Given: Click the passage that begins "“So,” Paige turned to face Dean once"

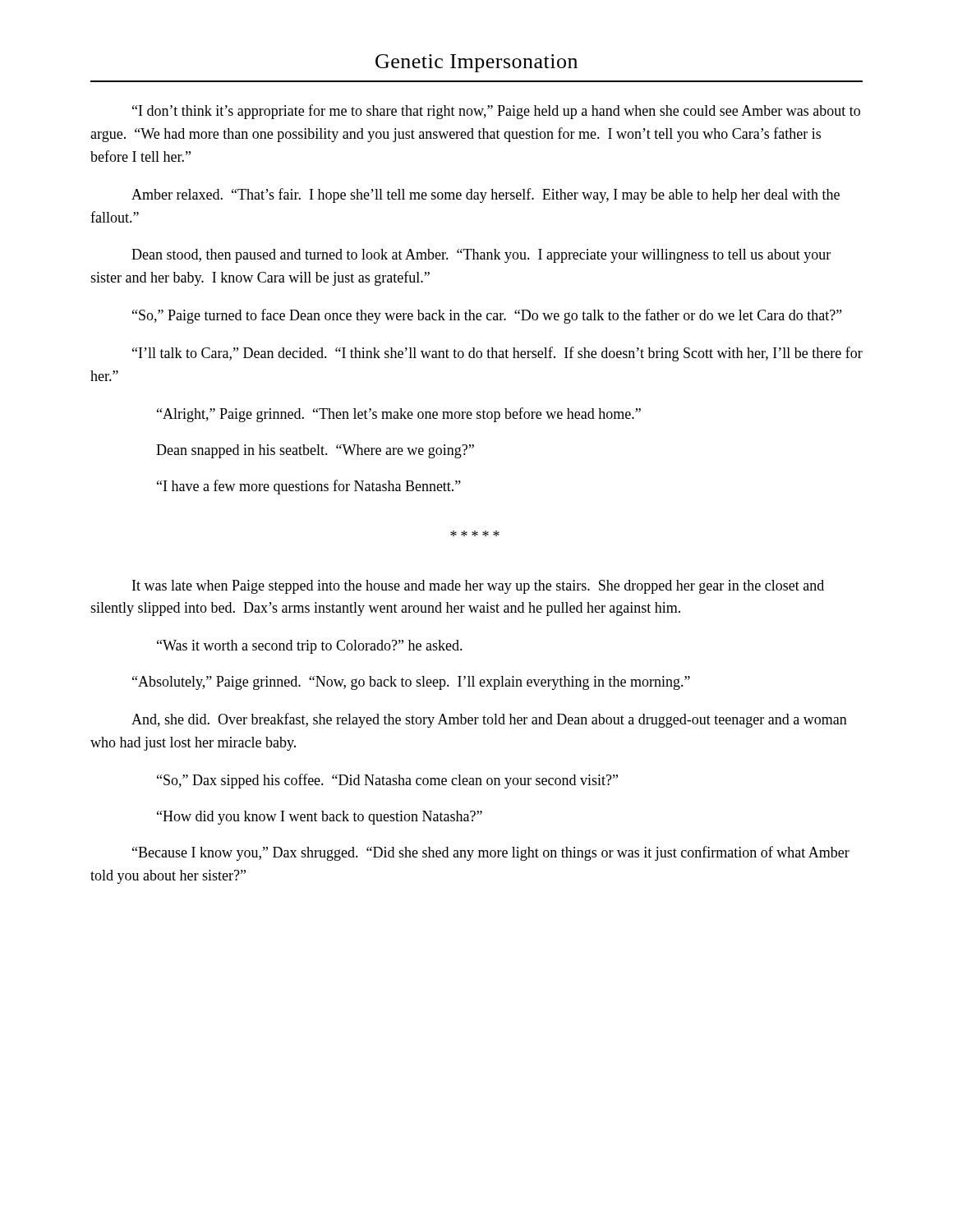Looking at the screenshot, I should [487, 316].
